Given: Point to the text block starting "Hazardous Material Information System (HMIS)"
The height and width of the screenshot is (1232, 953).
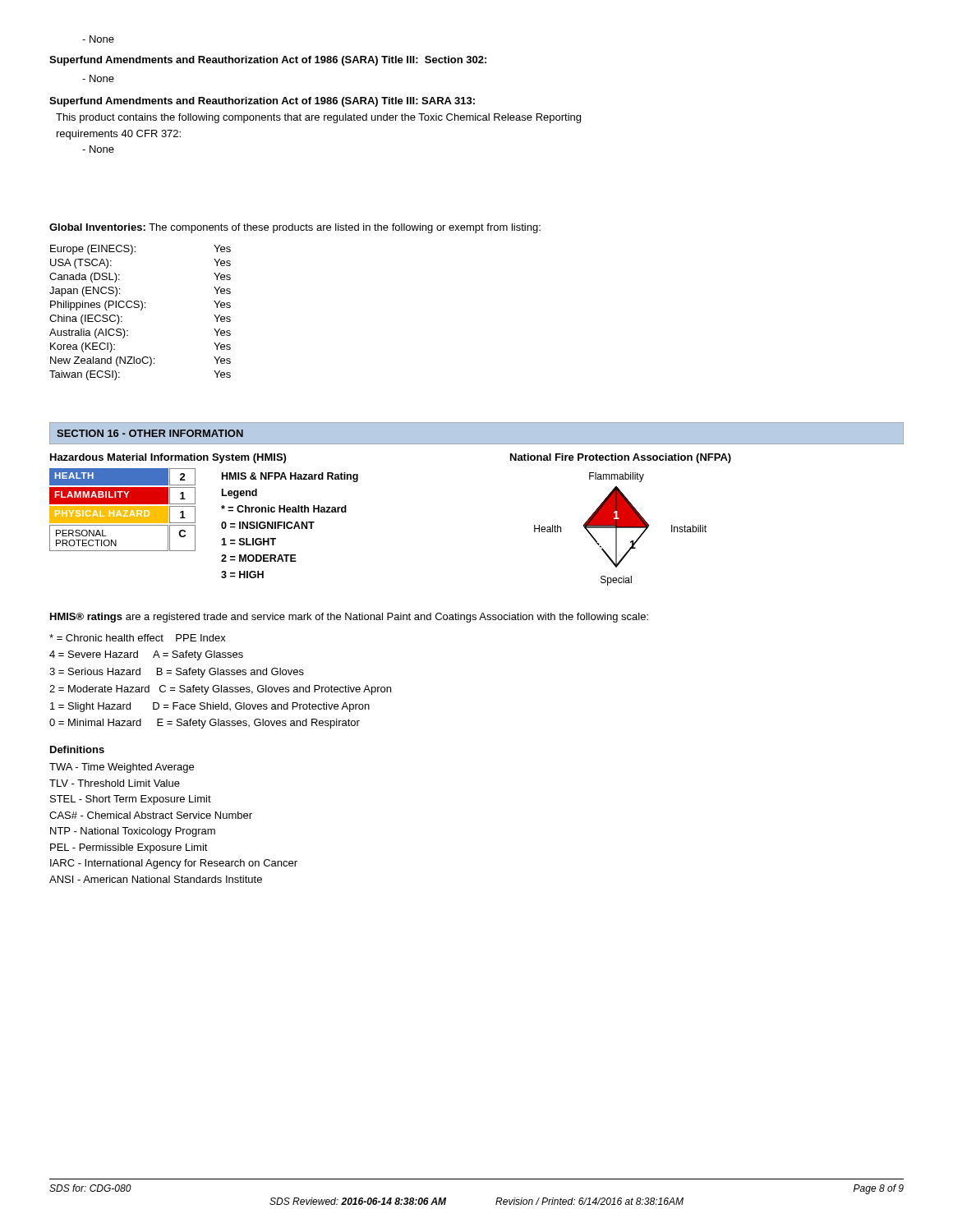Looking at the screenshot, I should pyautogui.click(x=168, y=457).
